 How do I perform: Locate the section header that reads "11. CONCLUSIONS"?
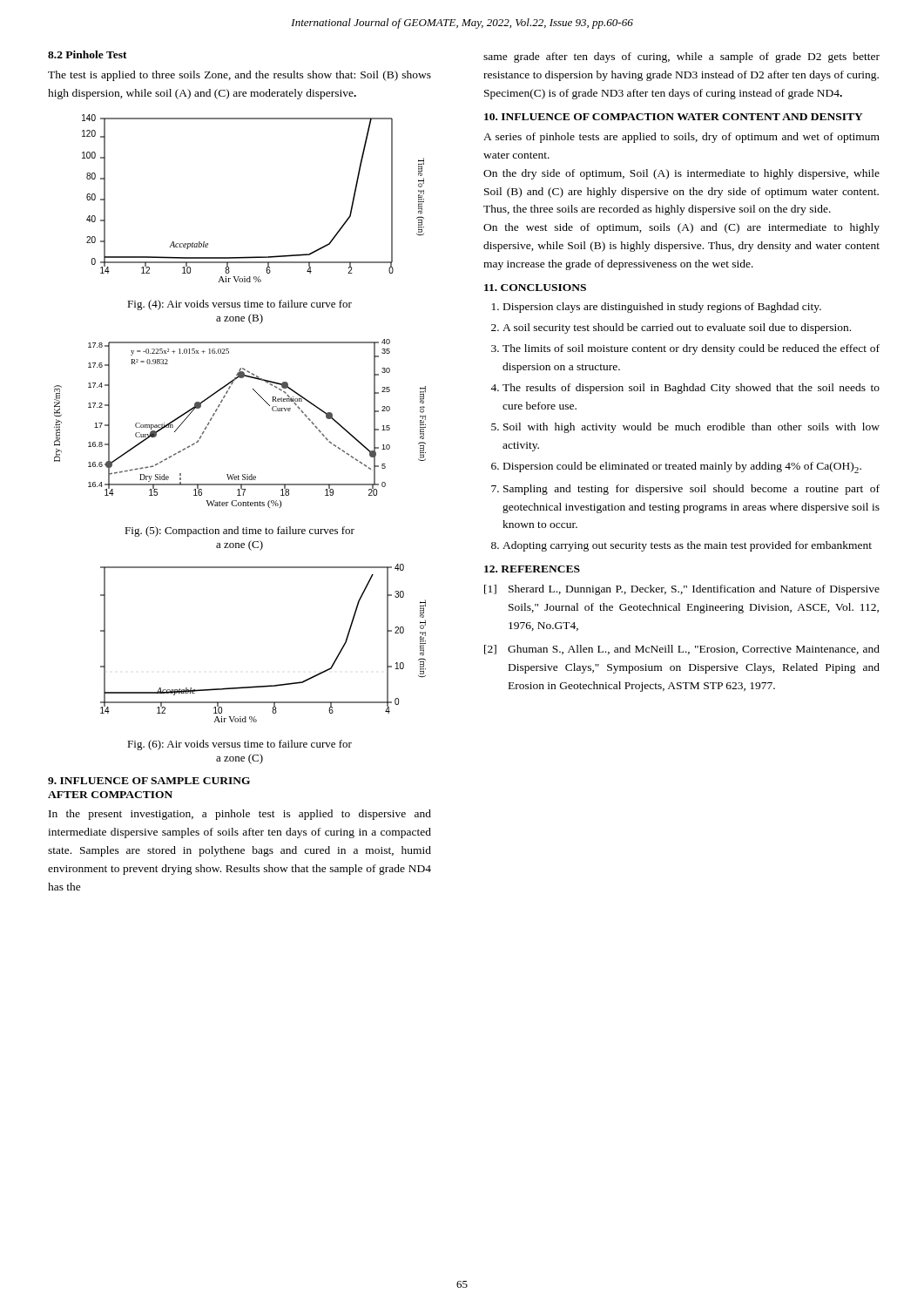tap(535, 287)
